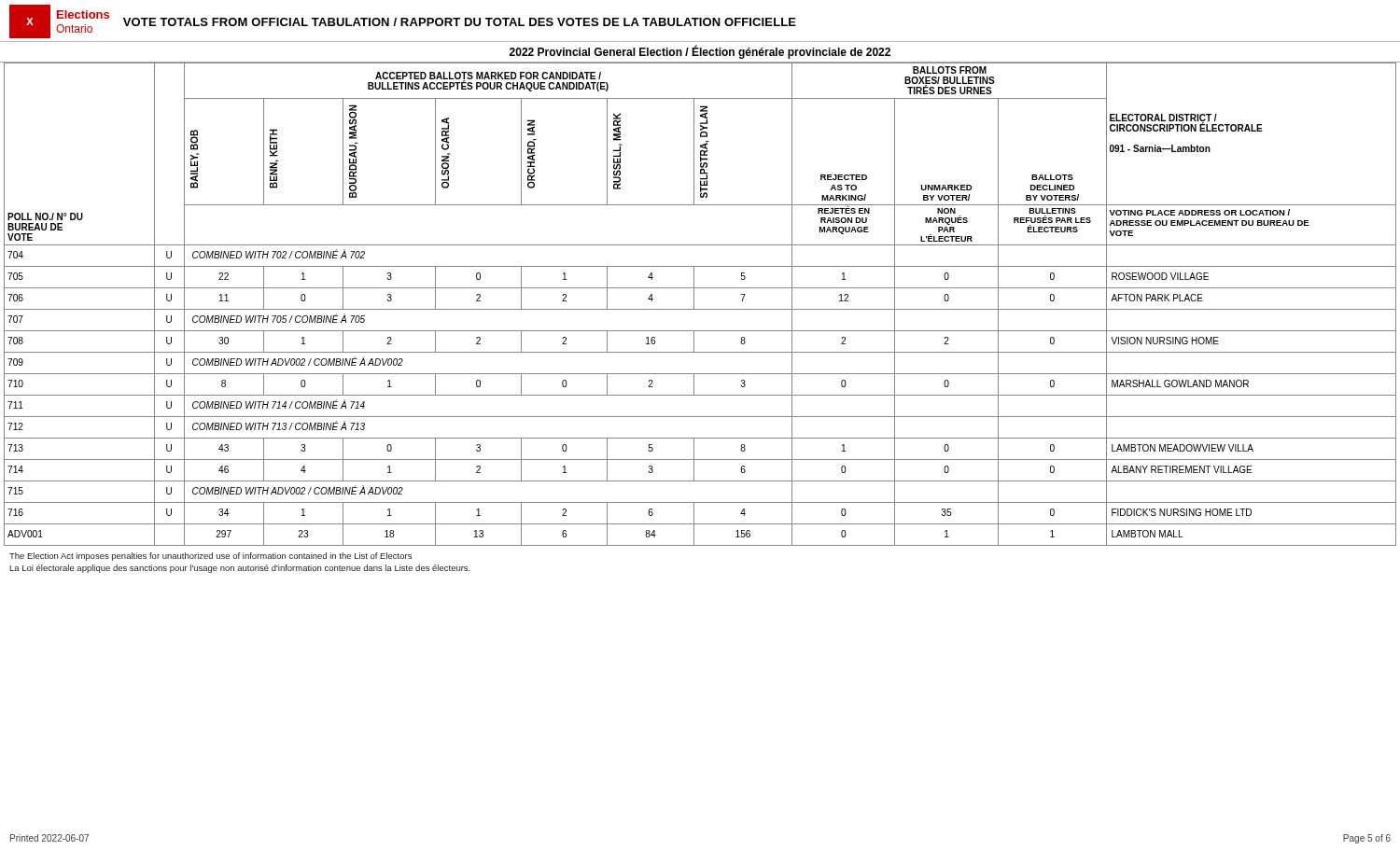Locate the block starting "La Loi électorale applique"
Screen dimensions: 850x1400
point(240,567)
